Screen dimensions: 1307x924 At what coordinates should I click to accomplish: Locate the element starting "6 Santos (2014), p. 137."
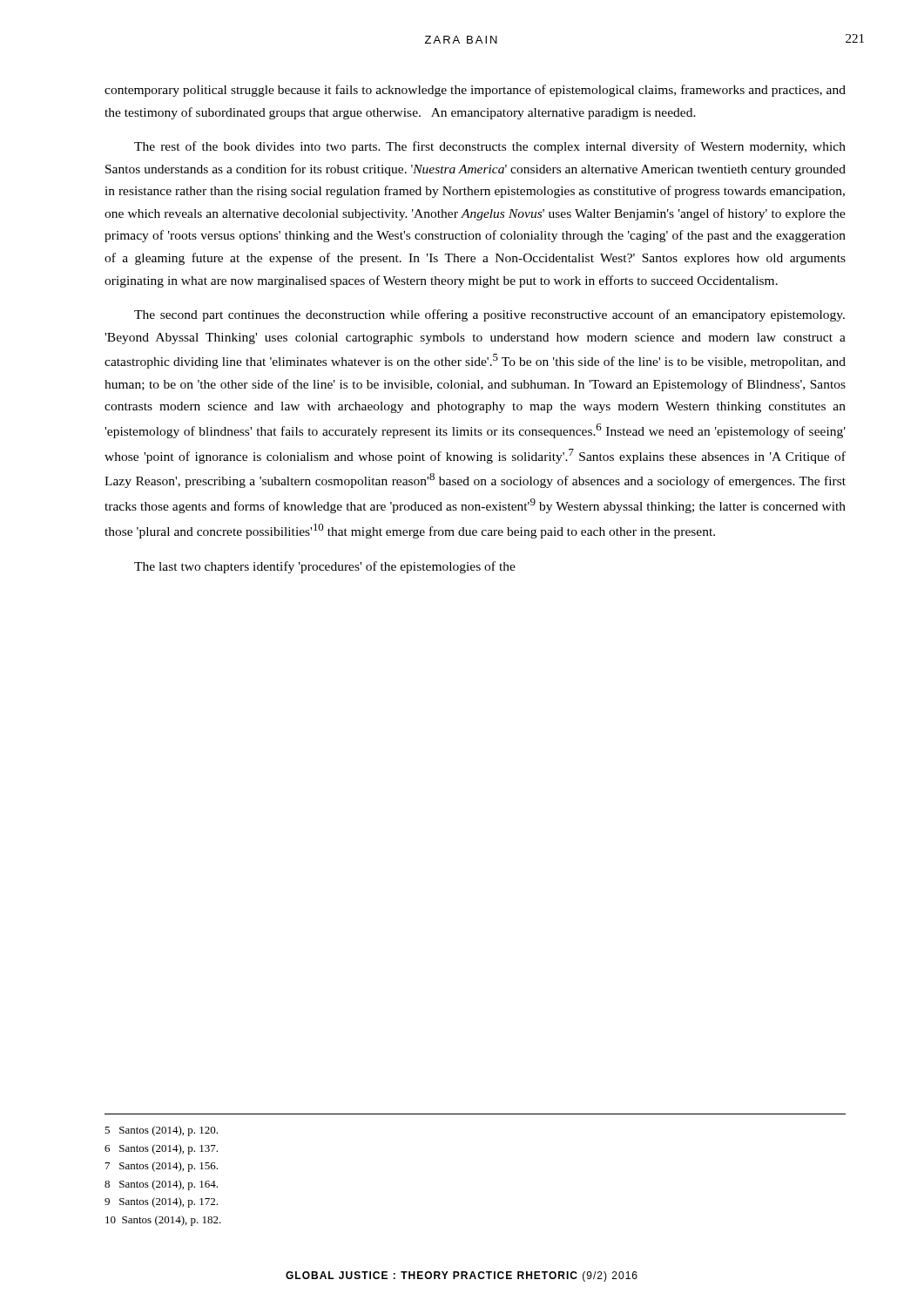pyautogui.click(x=162, y=1148)
